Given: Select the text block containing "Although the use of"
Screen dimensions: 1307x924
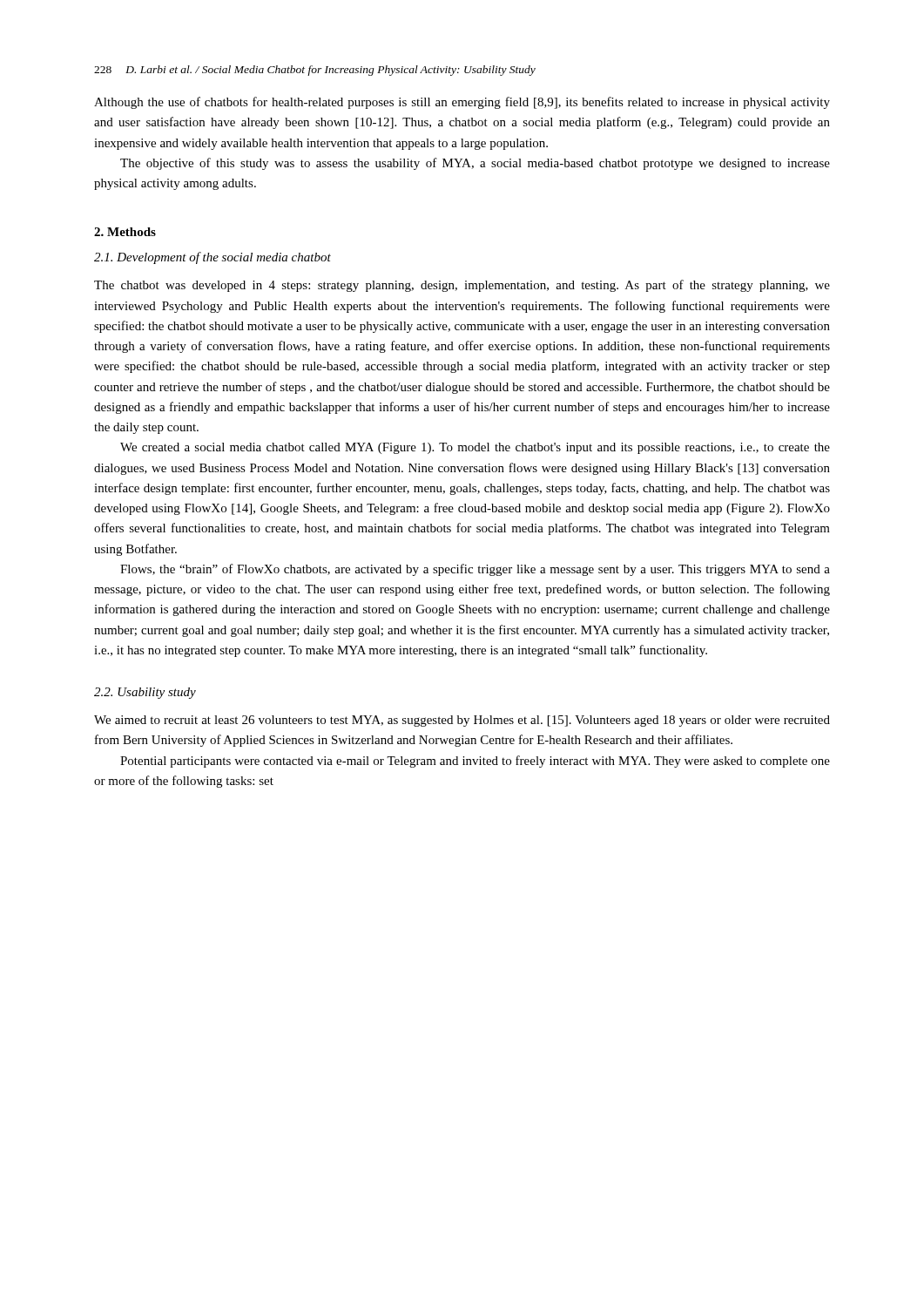Looking at the screenshot, I should (462, 143).
